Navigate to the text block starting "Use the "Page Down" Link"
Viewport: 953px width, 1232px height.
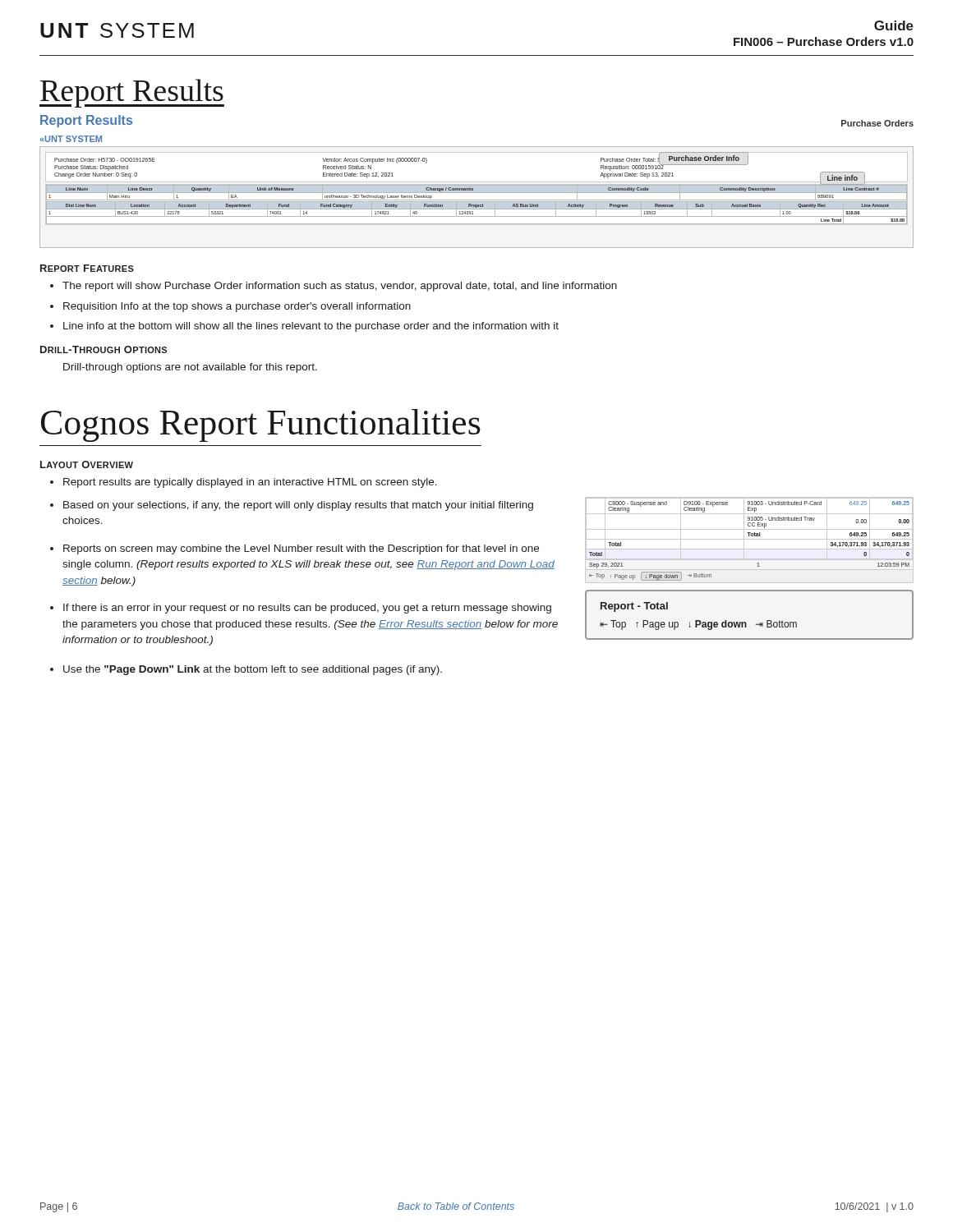[x=253, y=669]
